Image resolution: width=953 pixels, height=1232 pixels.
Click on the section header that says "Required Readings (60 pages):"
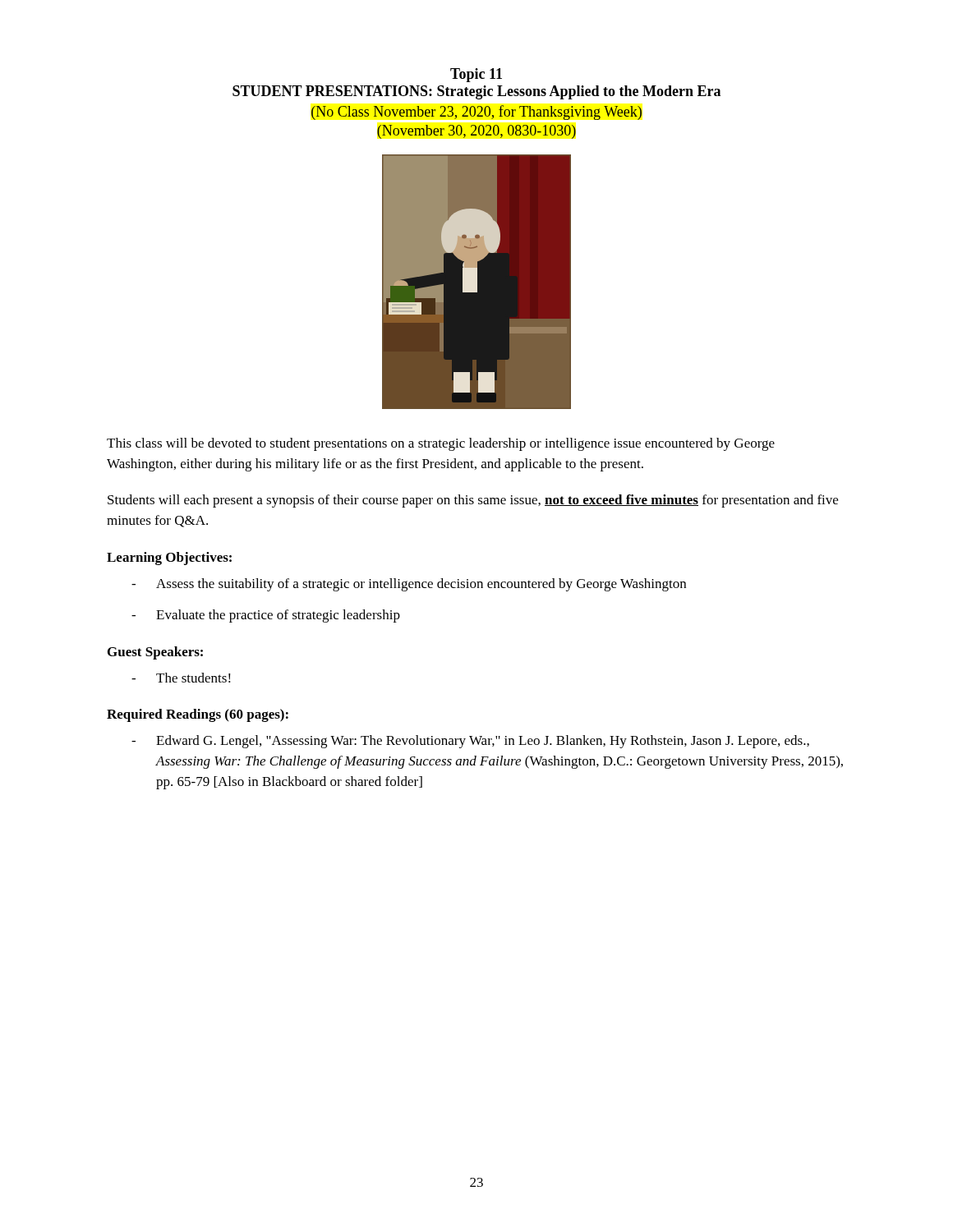tap(198, 715)
